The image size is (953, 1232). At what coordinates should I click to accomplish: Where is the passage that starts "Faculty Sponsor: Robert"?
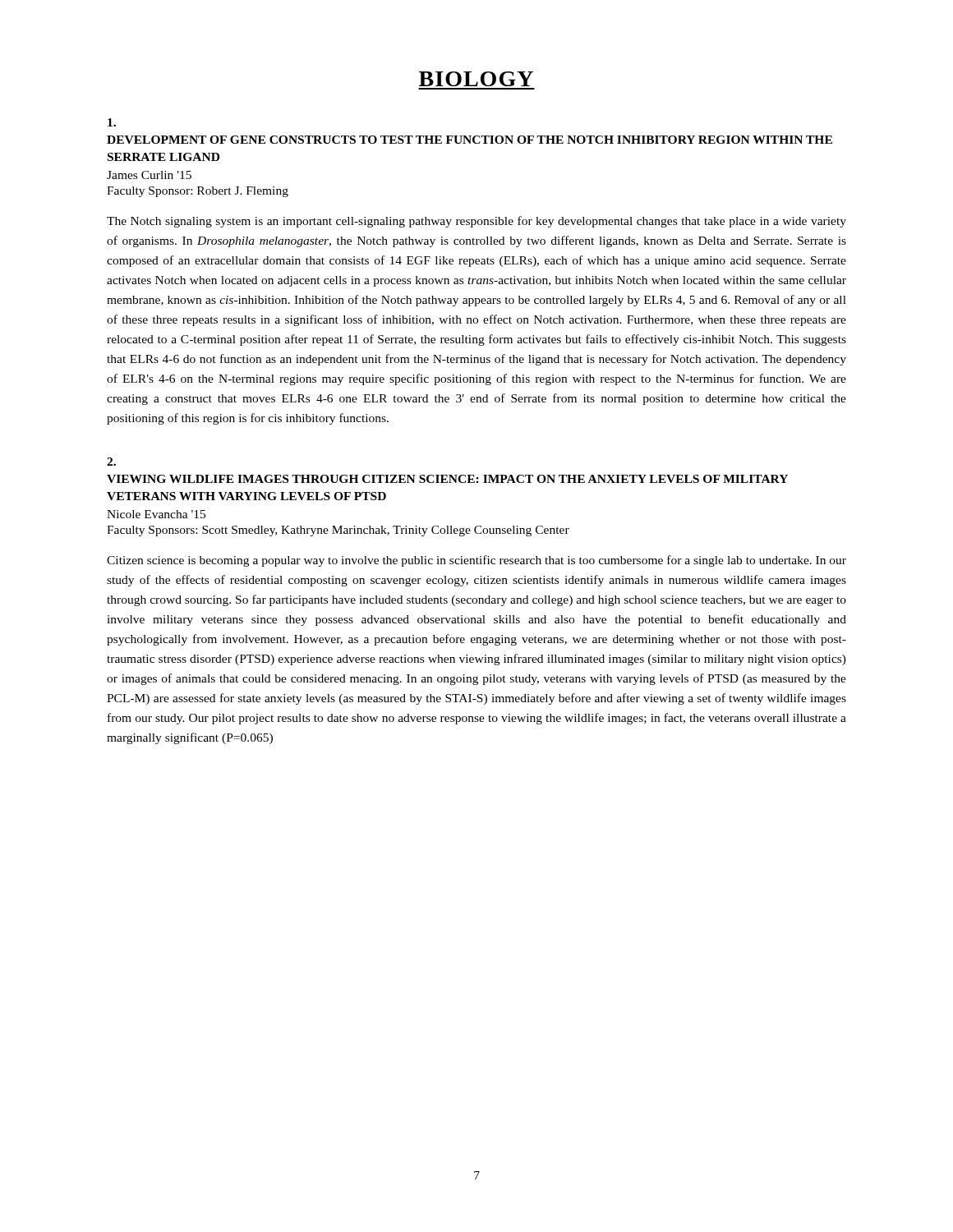click(x=198, y=190)
